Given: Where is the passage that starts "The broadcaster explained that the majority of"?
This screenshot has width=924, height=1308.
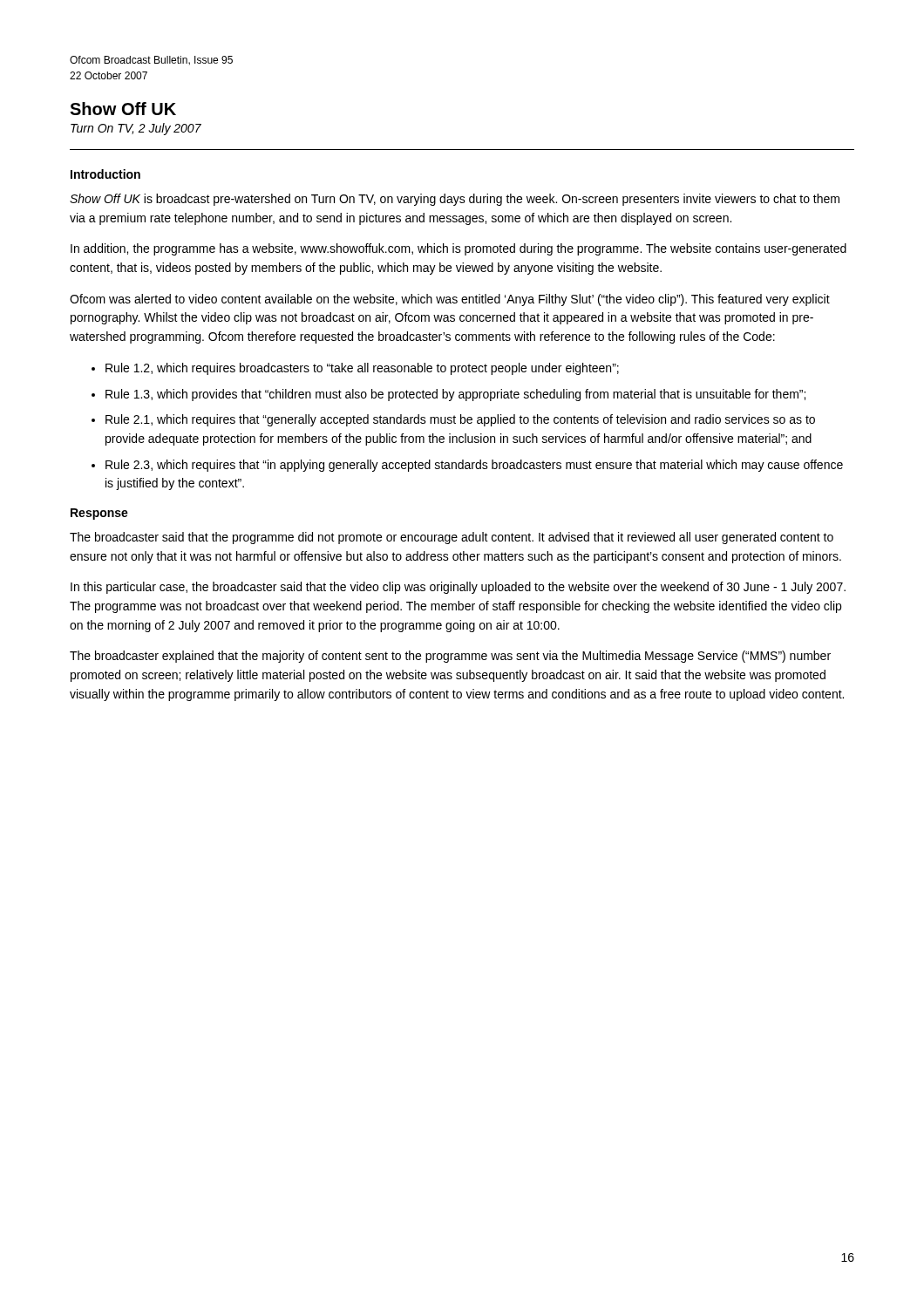Looking at the screenshot, I should coord(457,675).
